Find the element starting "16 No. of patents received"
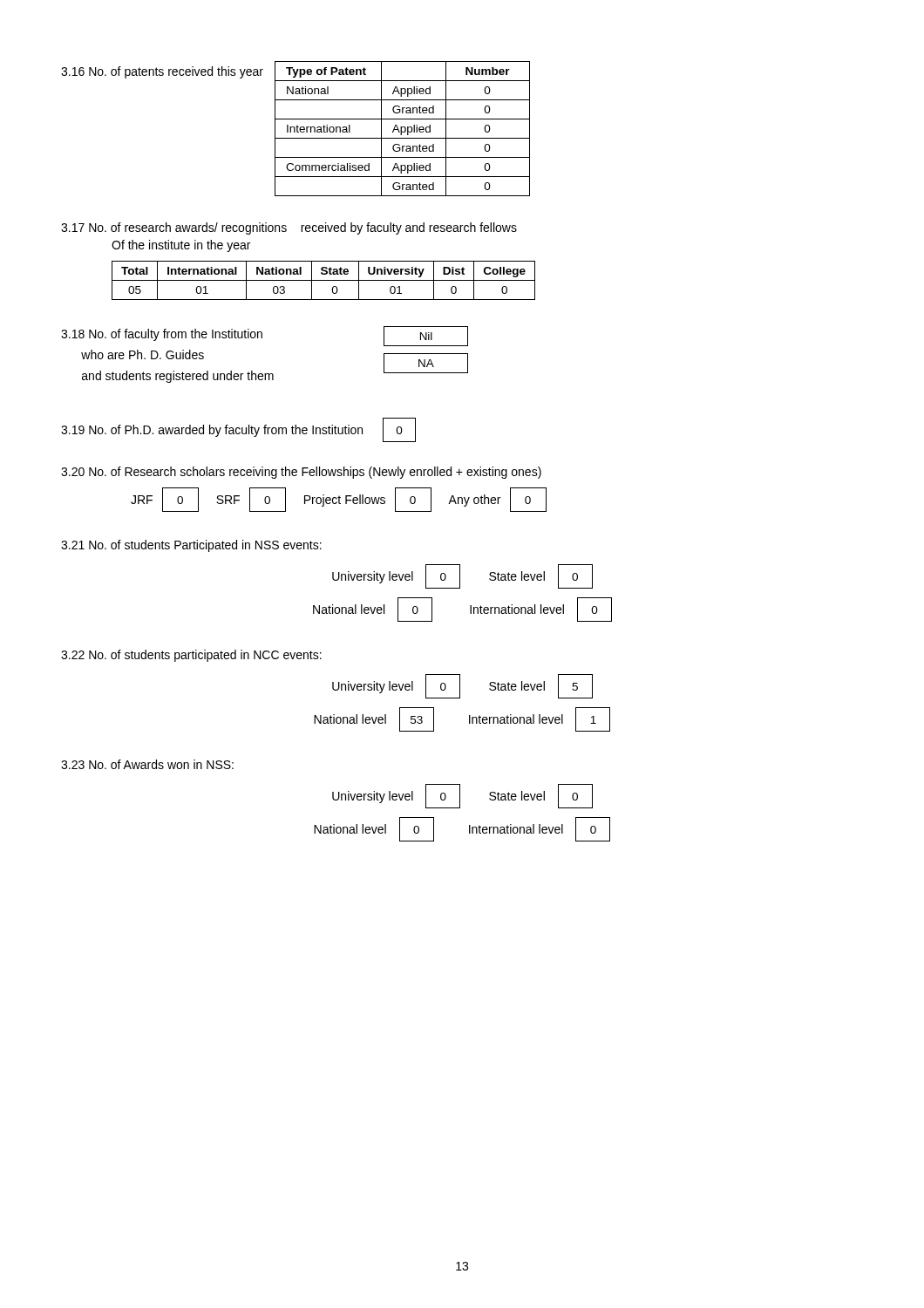The width and height of the screenshot is (924, 1308). coord(295,129)
